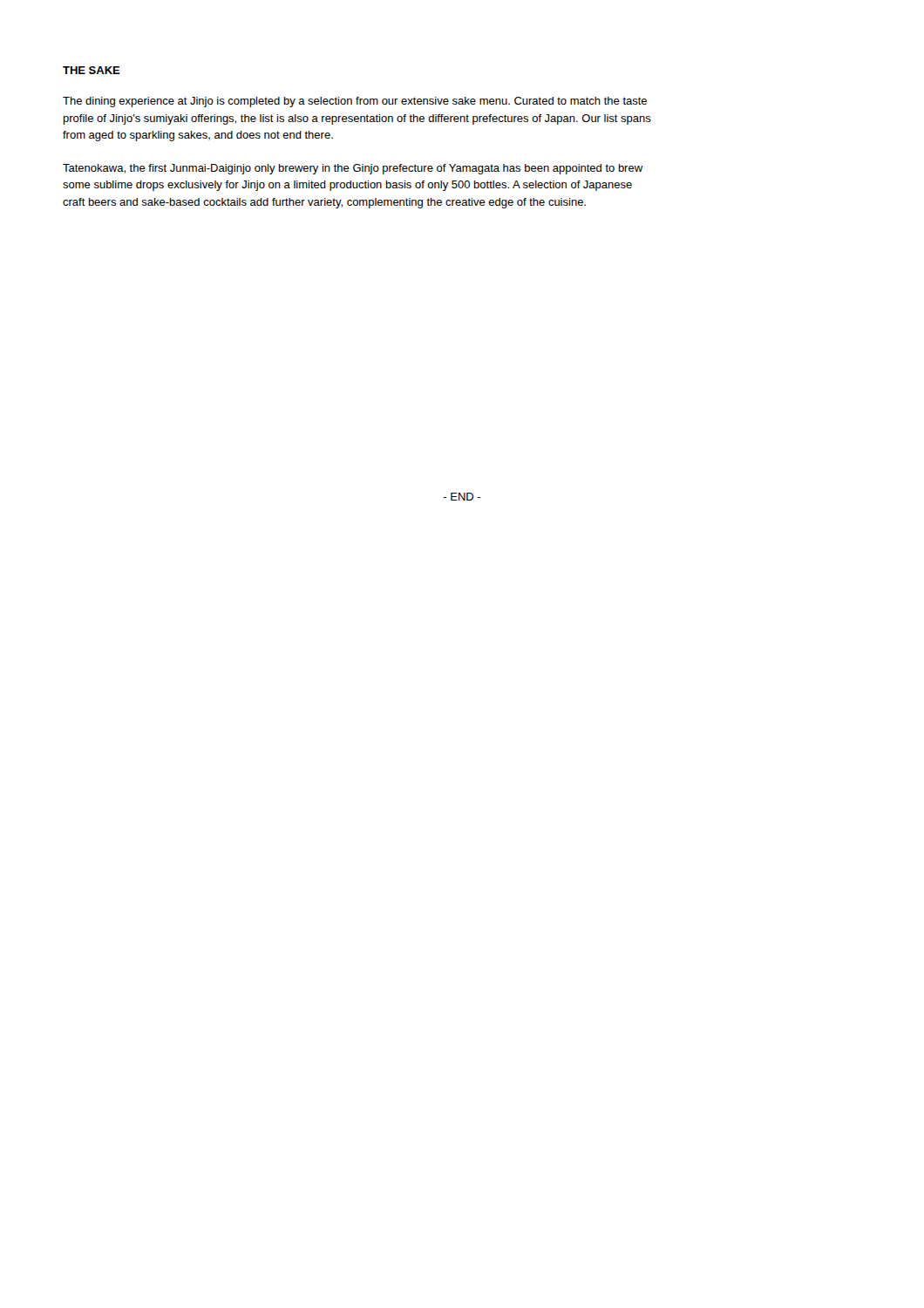Click on the text block starting "END -"
The image size is (924, 1308).
pos(462,497)
